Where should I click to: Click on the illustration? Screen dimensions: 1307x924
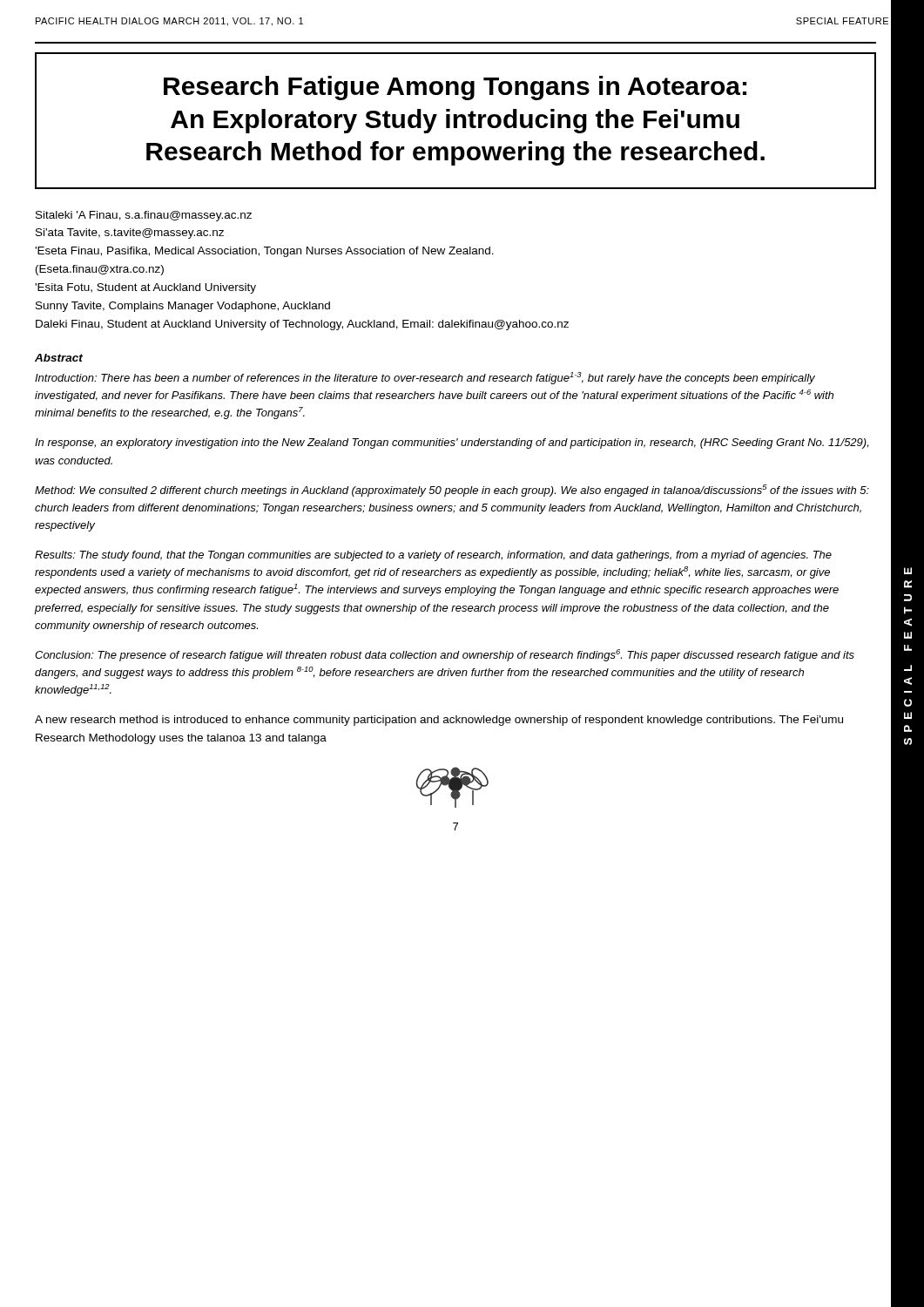coord(455,796)
